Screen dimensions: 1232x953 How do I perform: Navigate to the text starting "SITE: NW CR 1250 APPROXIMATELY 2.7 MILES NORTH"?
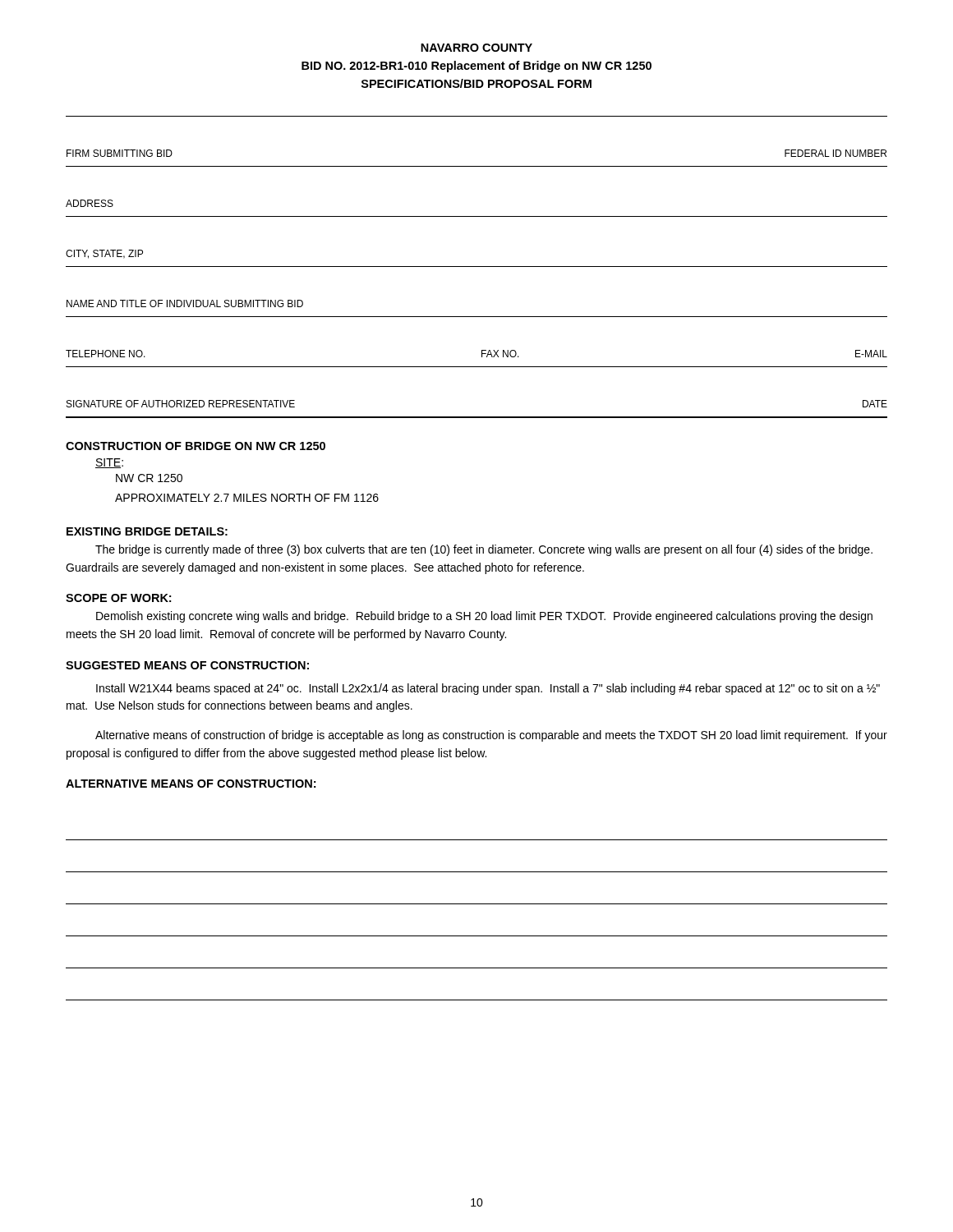[109, 463]
